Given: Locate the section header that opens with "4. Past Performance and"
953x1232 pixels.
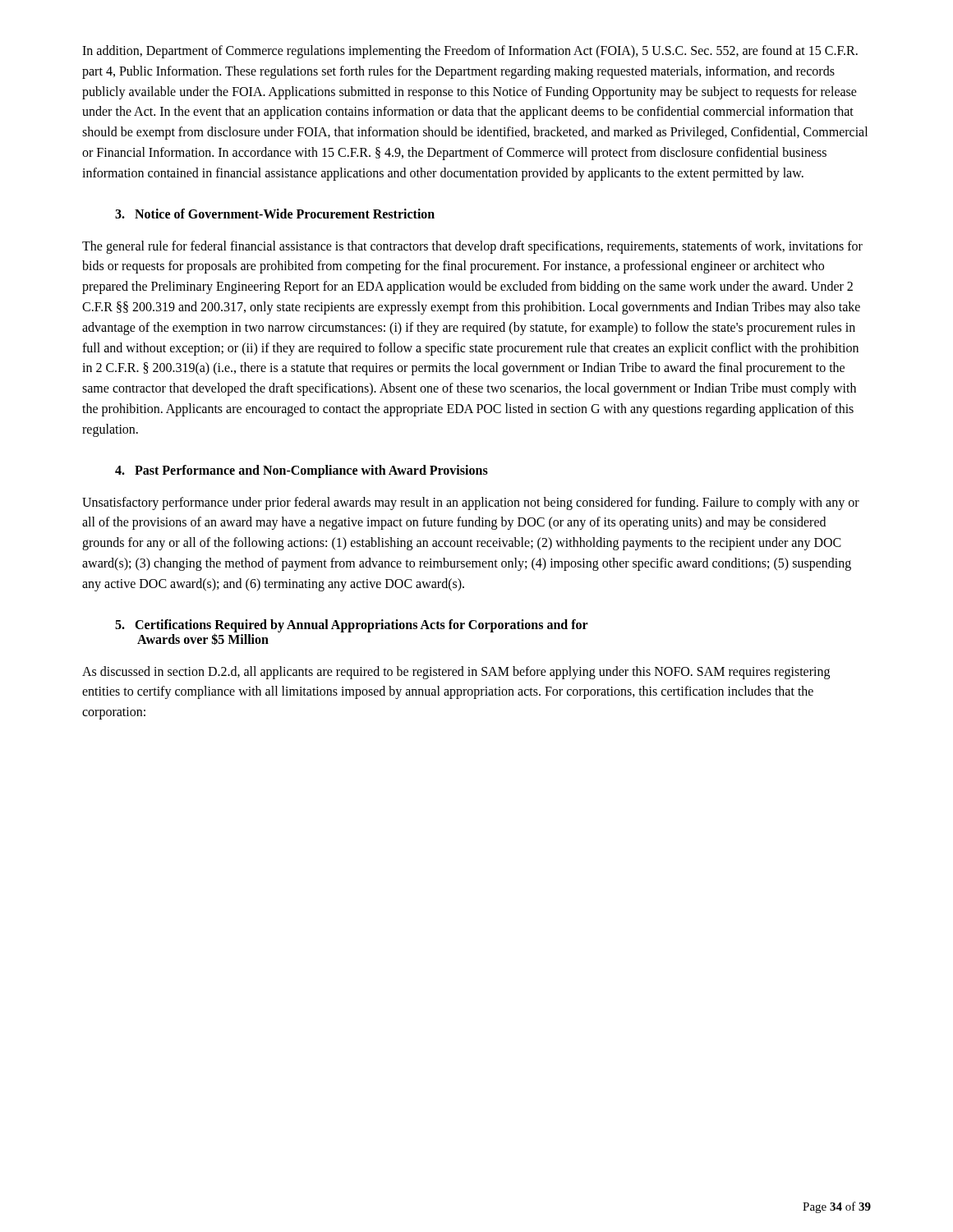Looking at the screenshot, I should click(301, 470).
